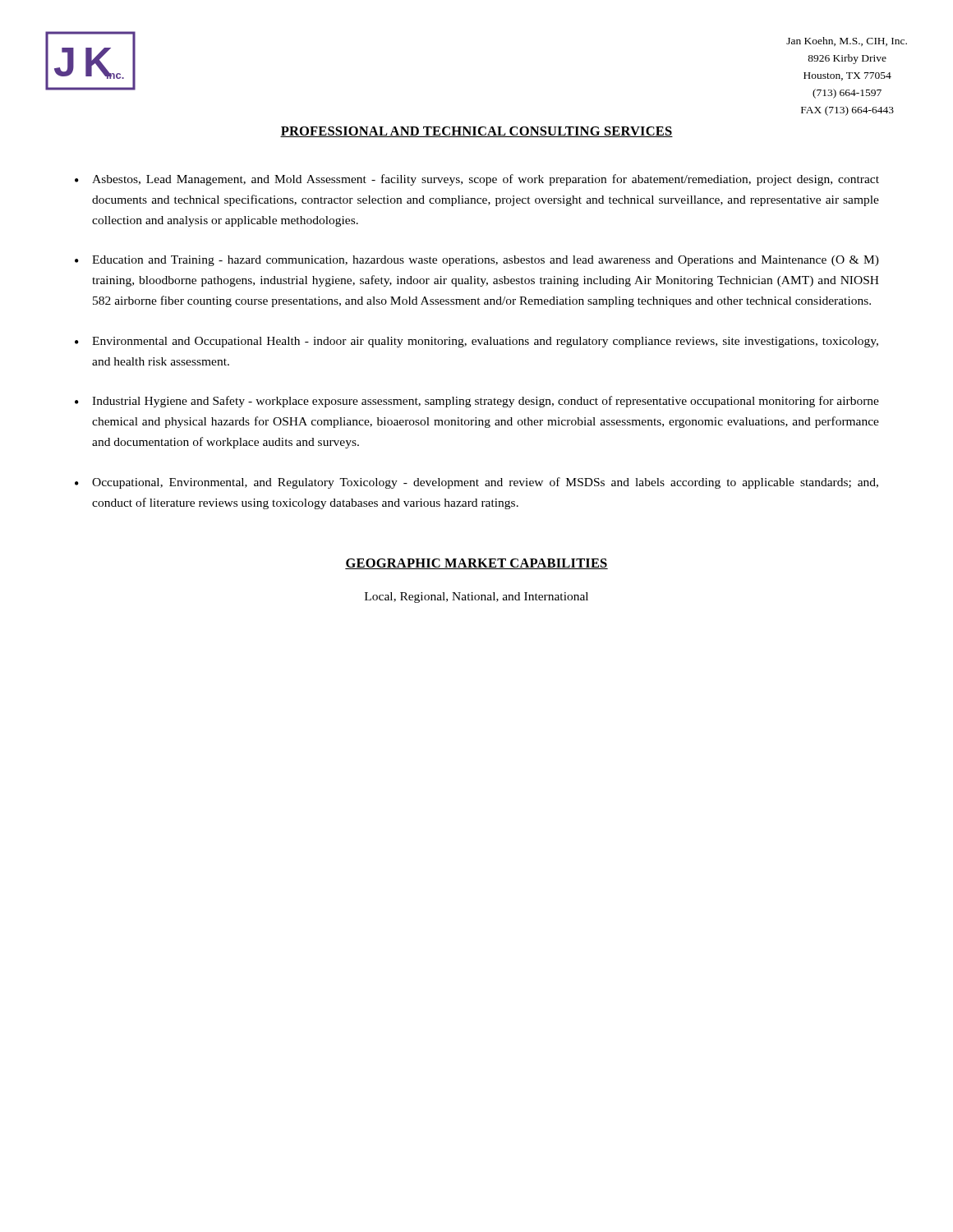
Task: Find the list item that says "• Environmental and Occupational Health"
Action: coord(476,351)
